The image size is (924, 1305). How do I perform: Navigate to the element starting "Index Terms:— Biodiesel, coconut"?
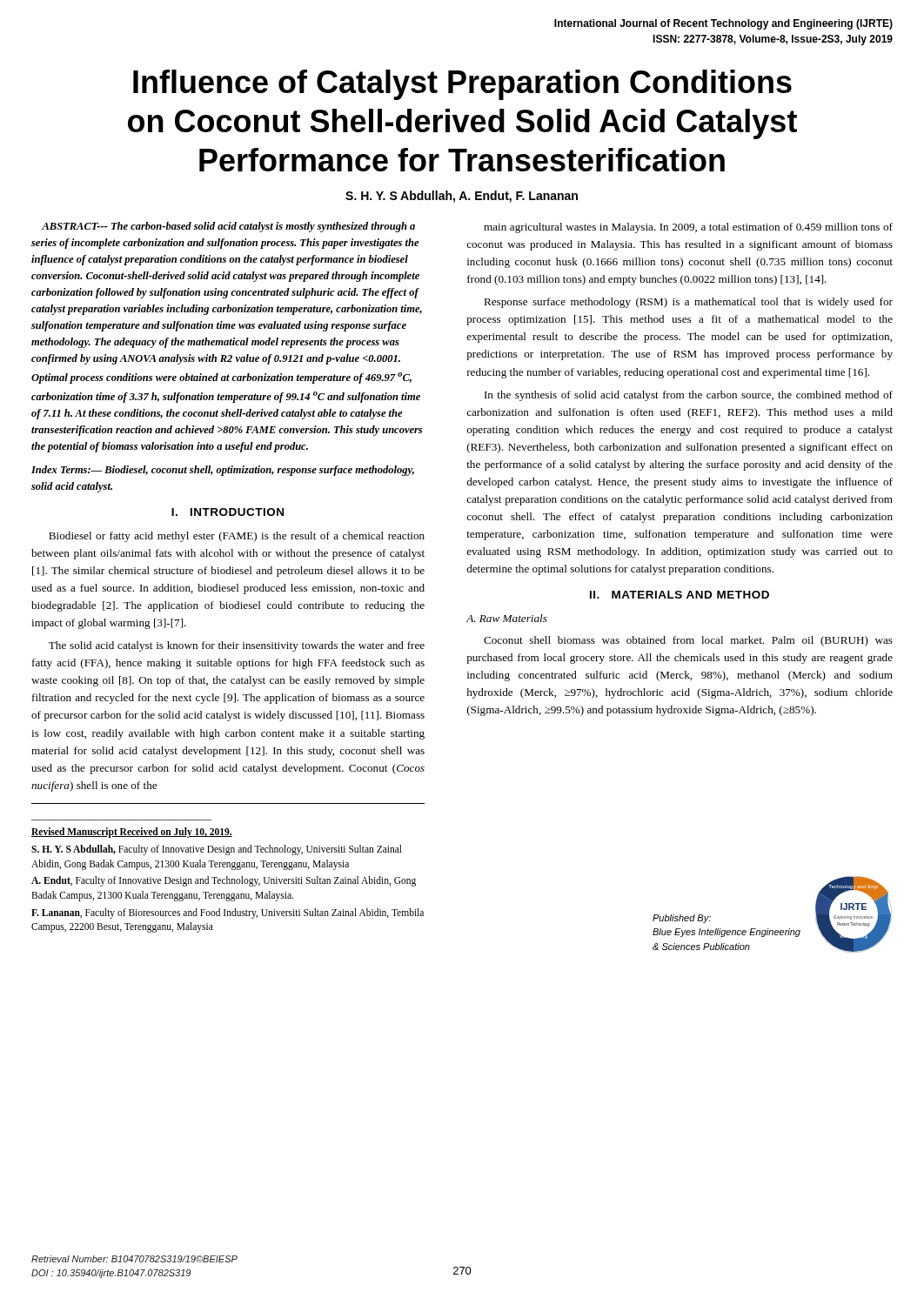[x=223, y=478]
